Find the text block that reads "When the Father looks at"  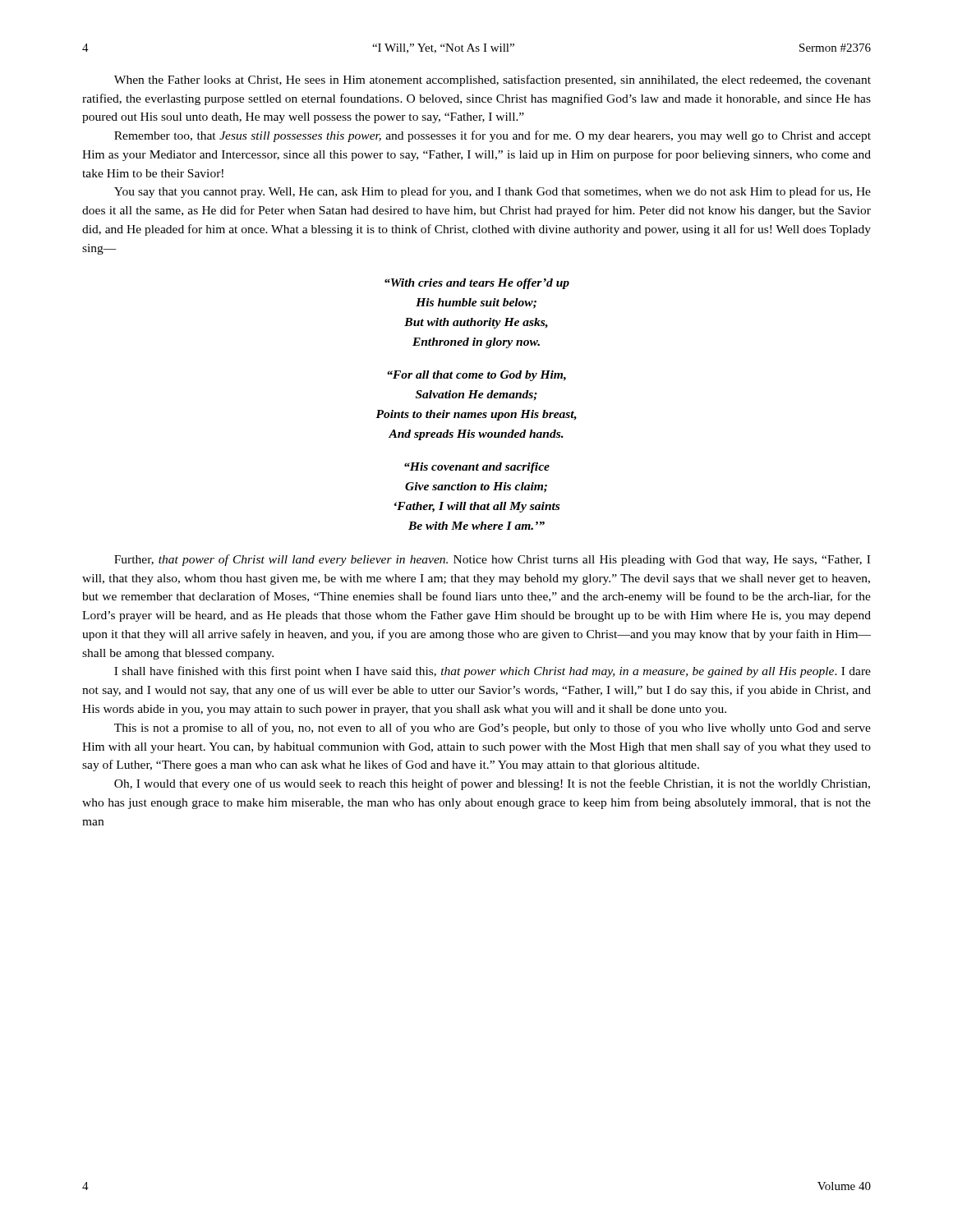pyautogui.click(x=476, y=98)
